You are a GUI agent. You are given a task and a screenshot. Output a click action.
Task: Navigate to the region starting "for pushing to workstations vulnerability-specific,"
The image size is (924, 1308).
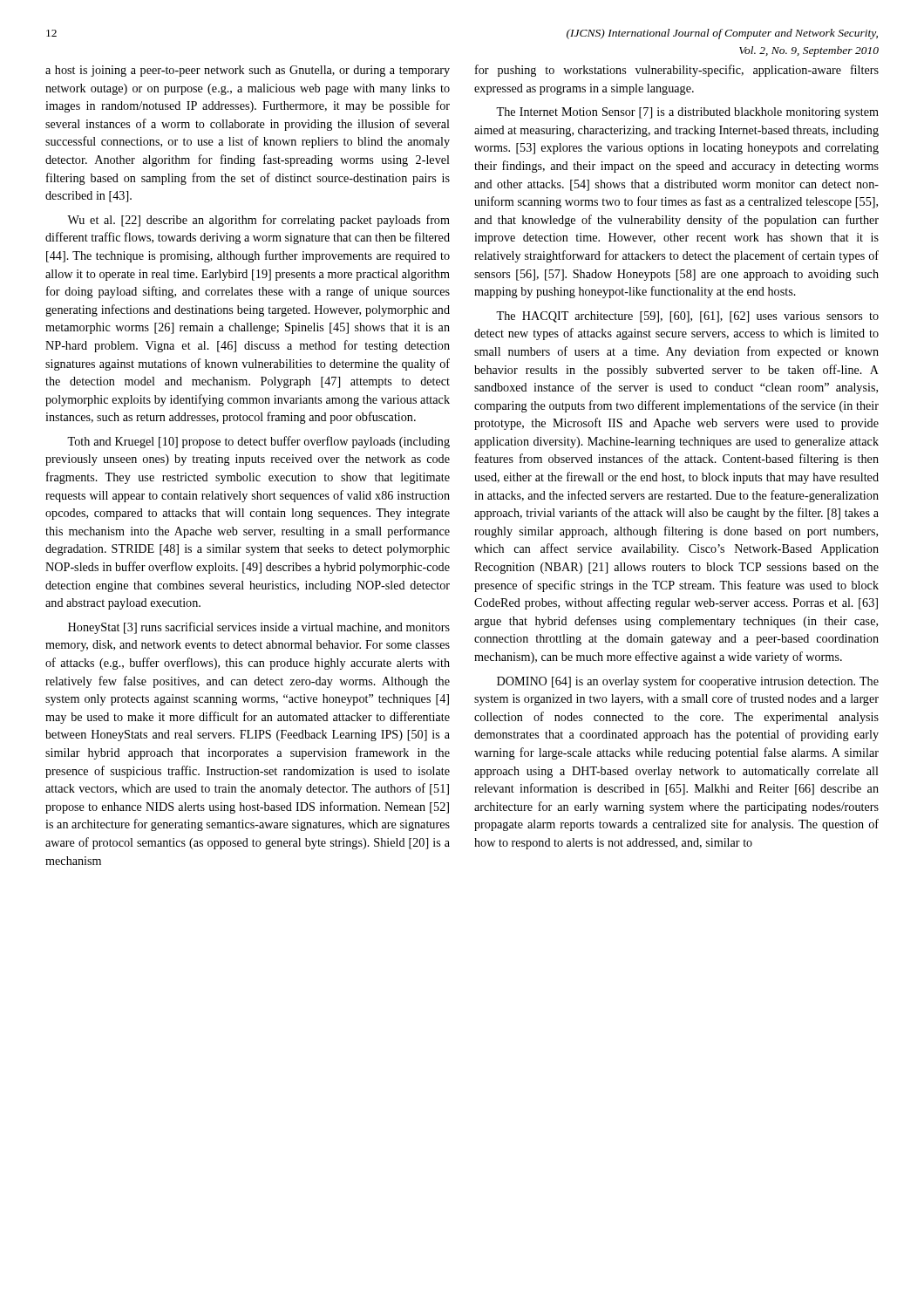676,79
